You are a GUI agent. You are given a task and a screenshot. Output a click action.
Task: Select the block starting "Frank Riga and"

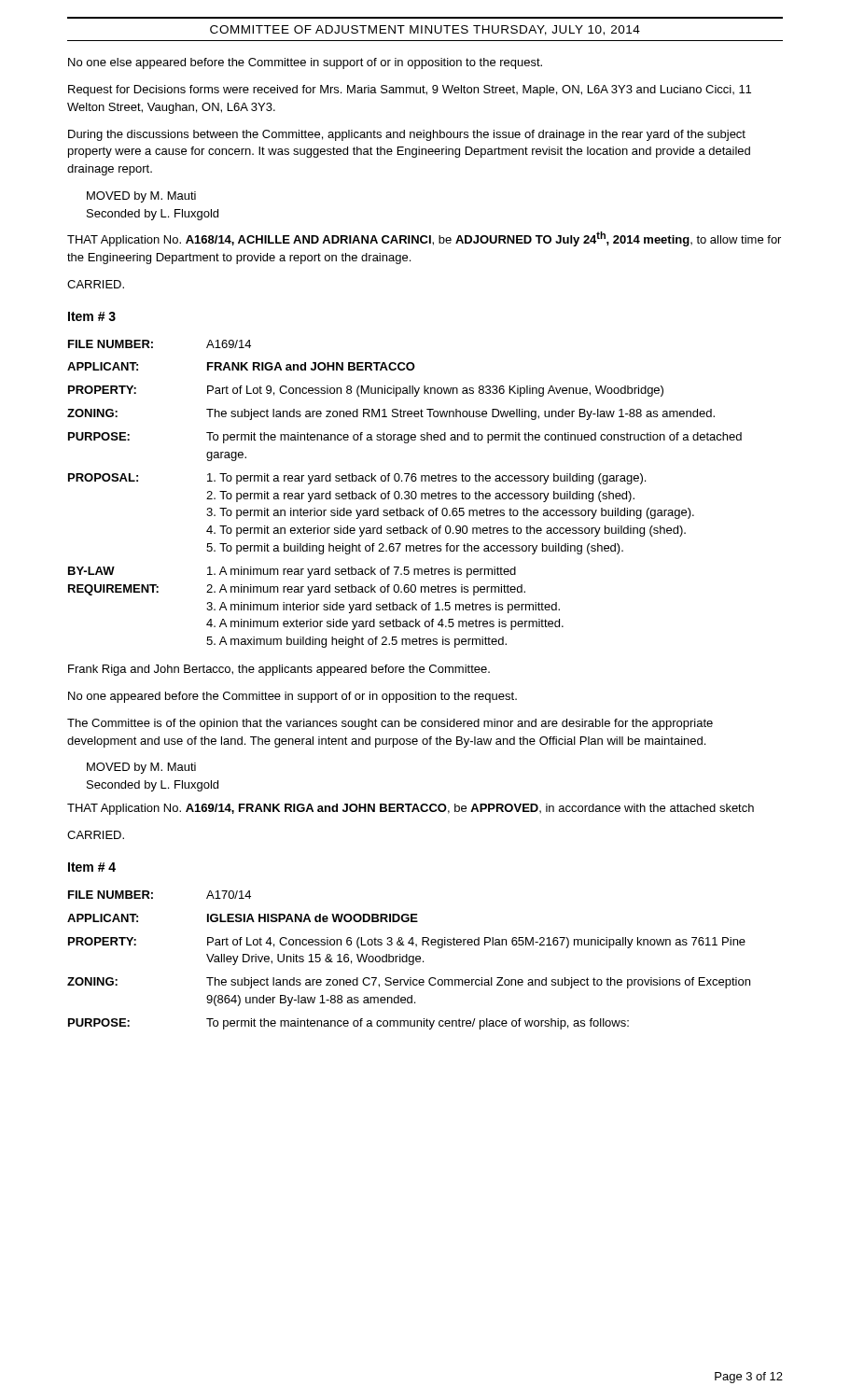(x=279, y=669)
